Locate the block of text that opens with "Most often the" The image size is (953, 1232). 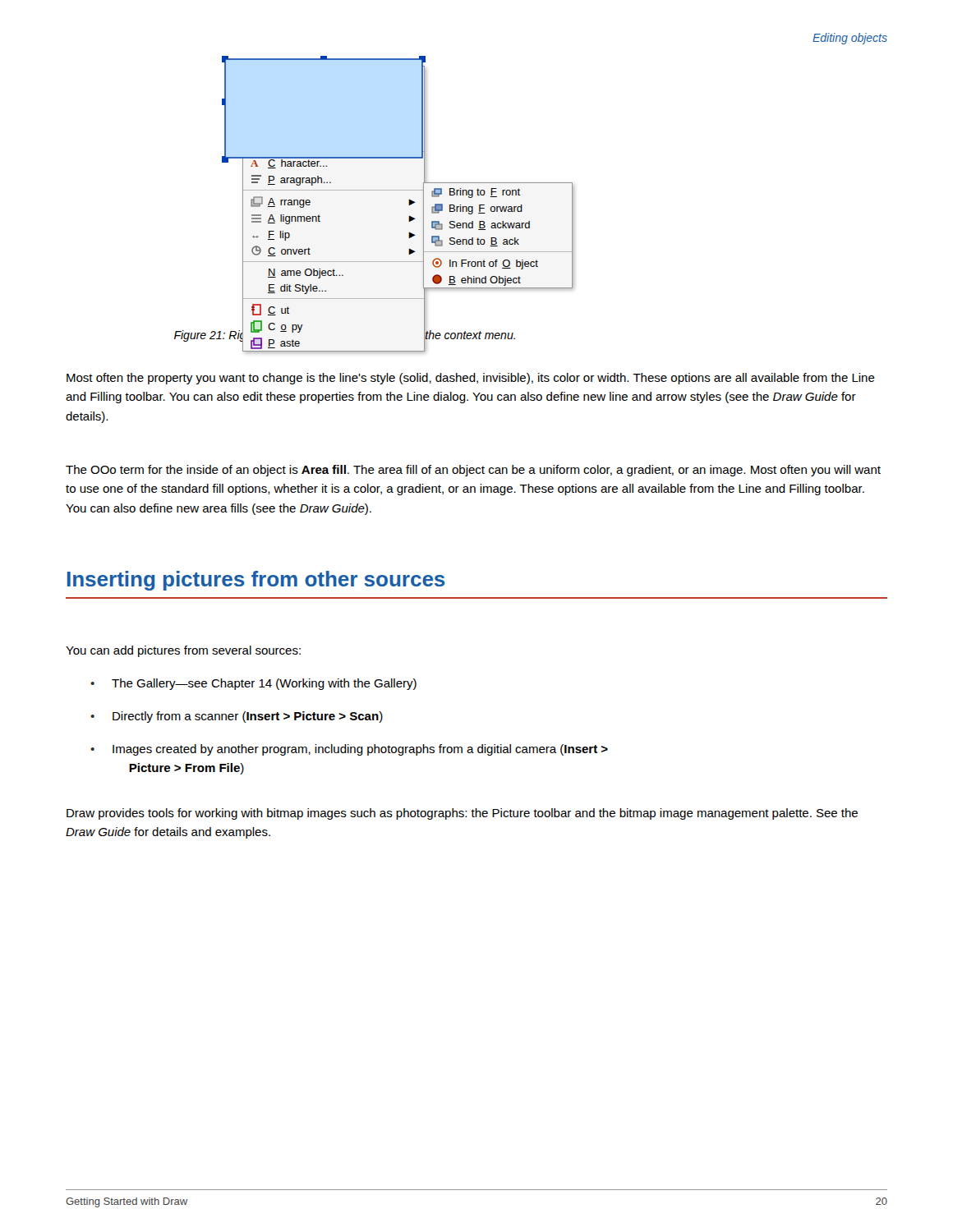[470, 397]
